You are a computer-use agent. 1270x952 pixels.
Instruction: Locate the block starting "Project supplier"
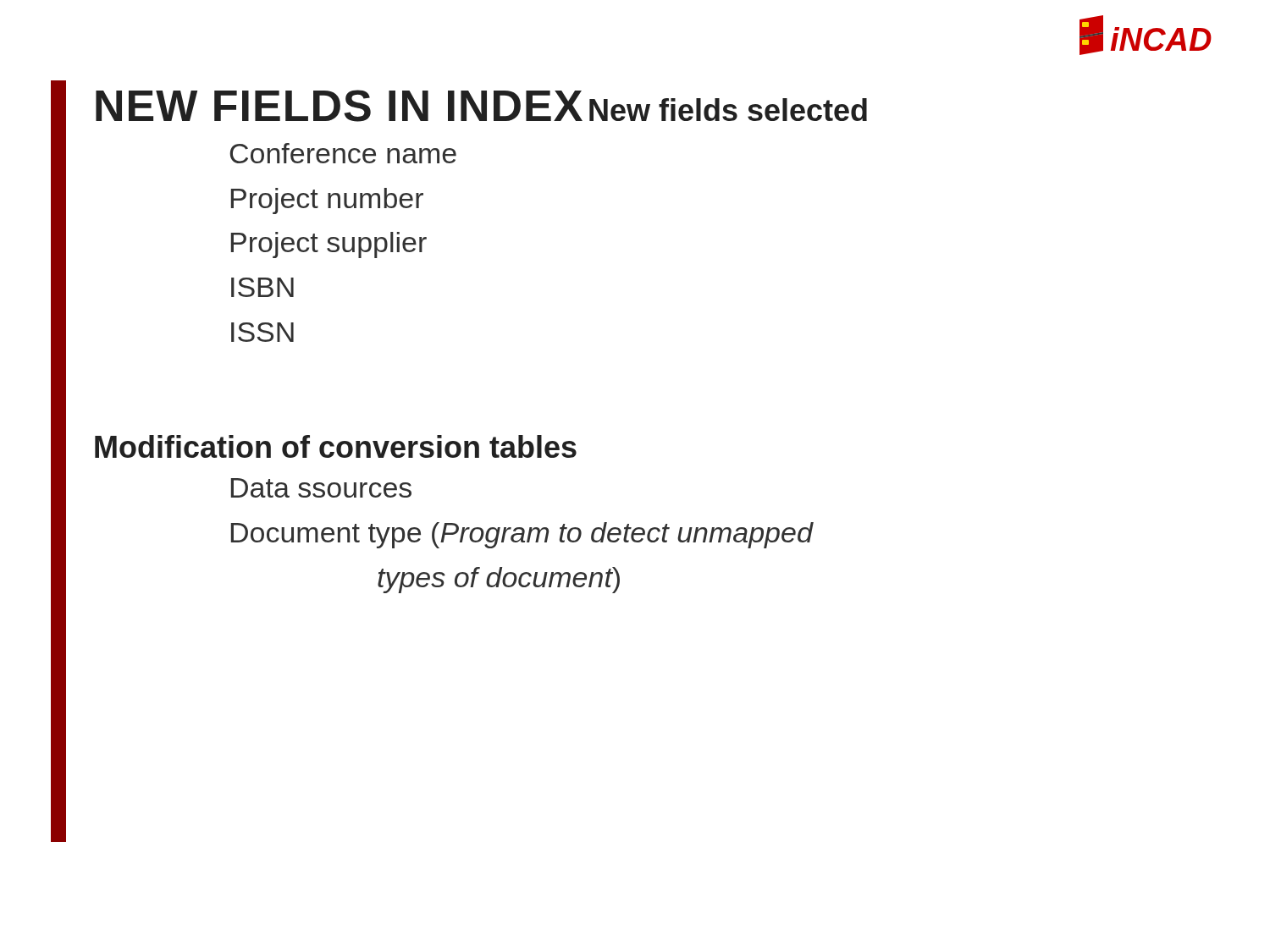[x=328, y=242]
